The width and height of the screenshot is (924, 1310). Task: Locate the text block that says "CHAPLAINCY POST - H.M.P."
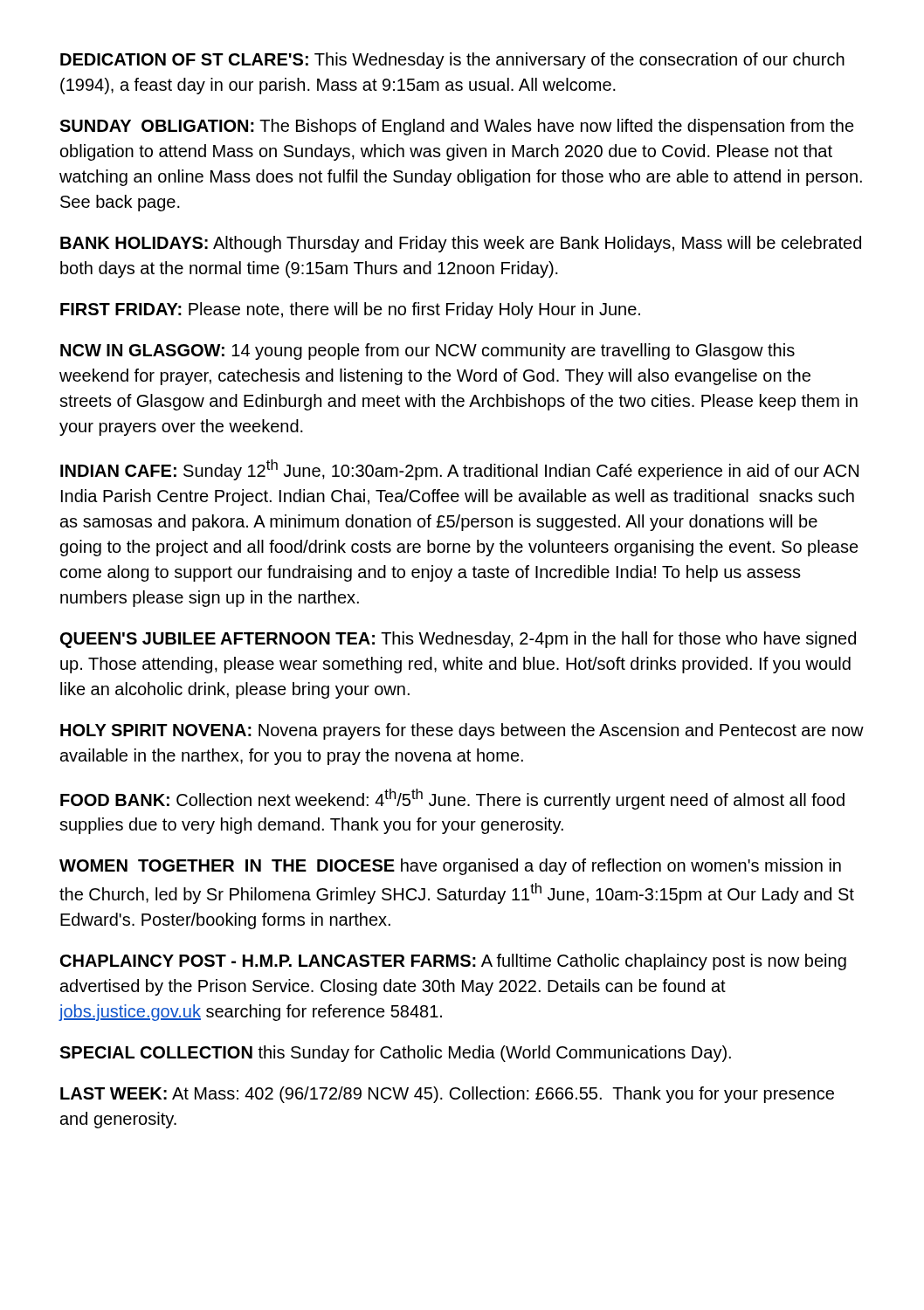453,986
